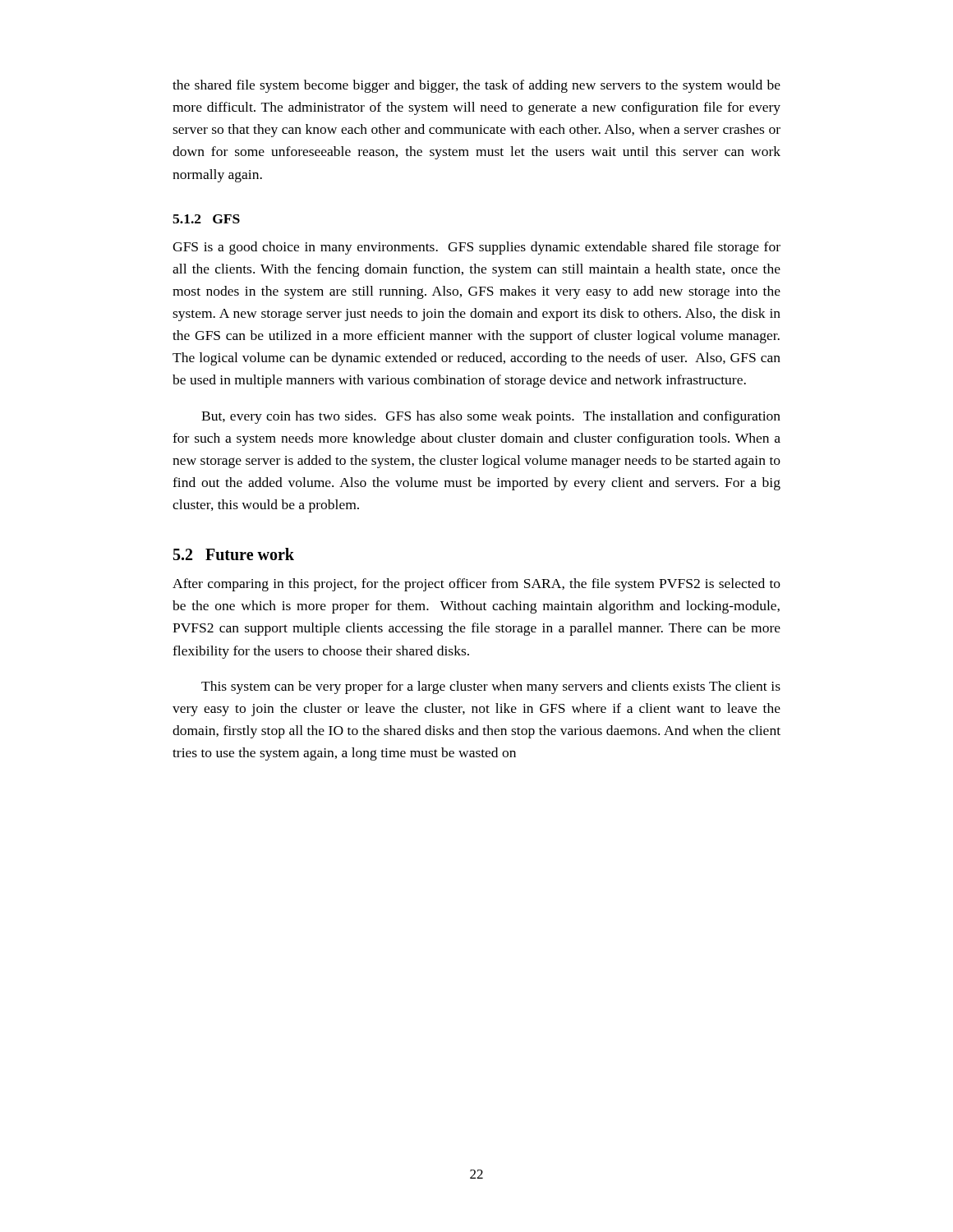Select the region starting "After comparing in this project,"
Screen dimensions: 1232x953
click(476, 617)
